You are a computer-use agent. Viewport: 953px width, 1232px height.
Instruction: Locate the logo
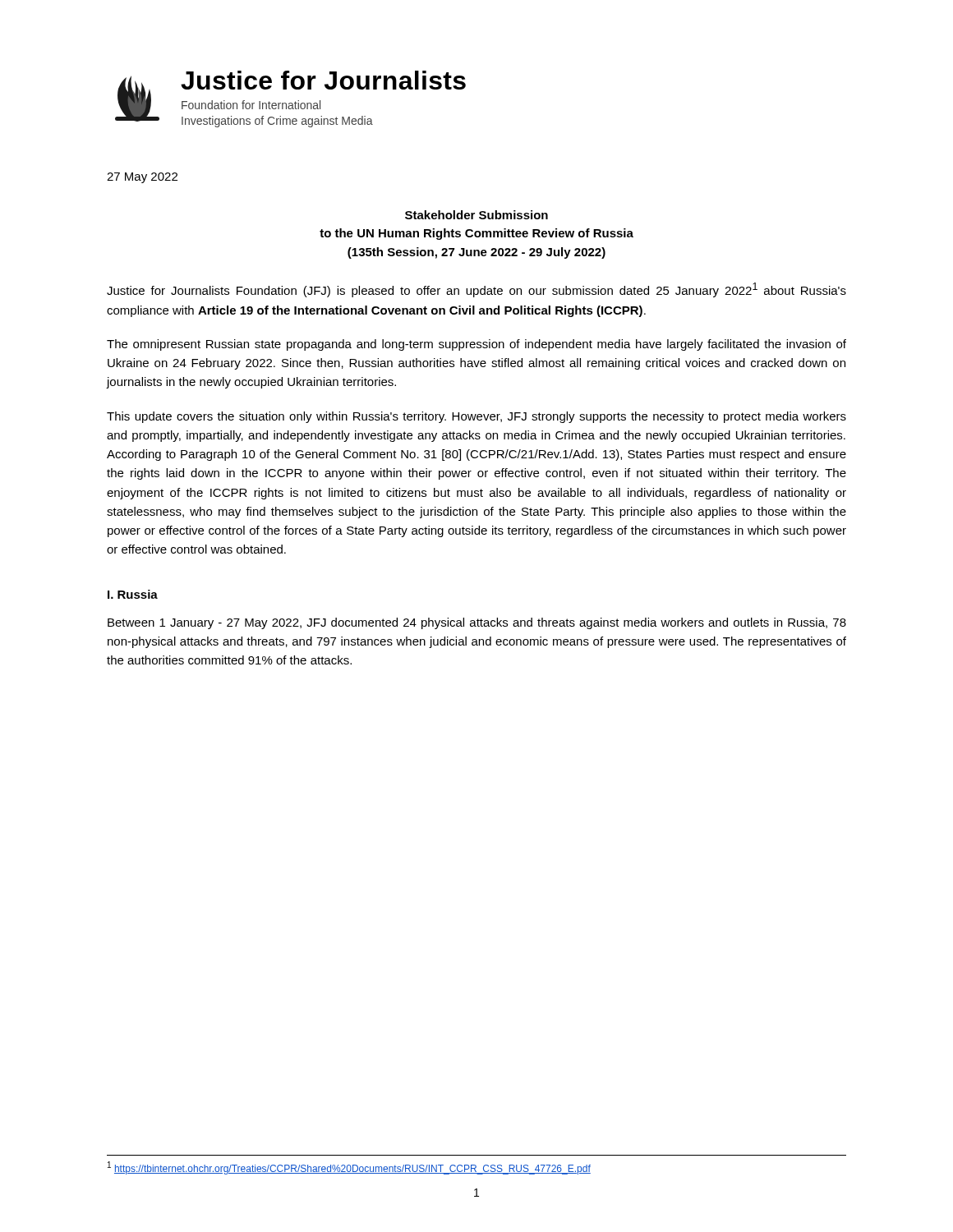point(476,98)
